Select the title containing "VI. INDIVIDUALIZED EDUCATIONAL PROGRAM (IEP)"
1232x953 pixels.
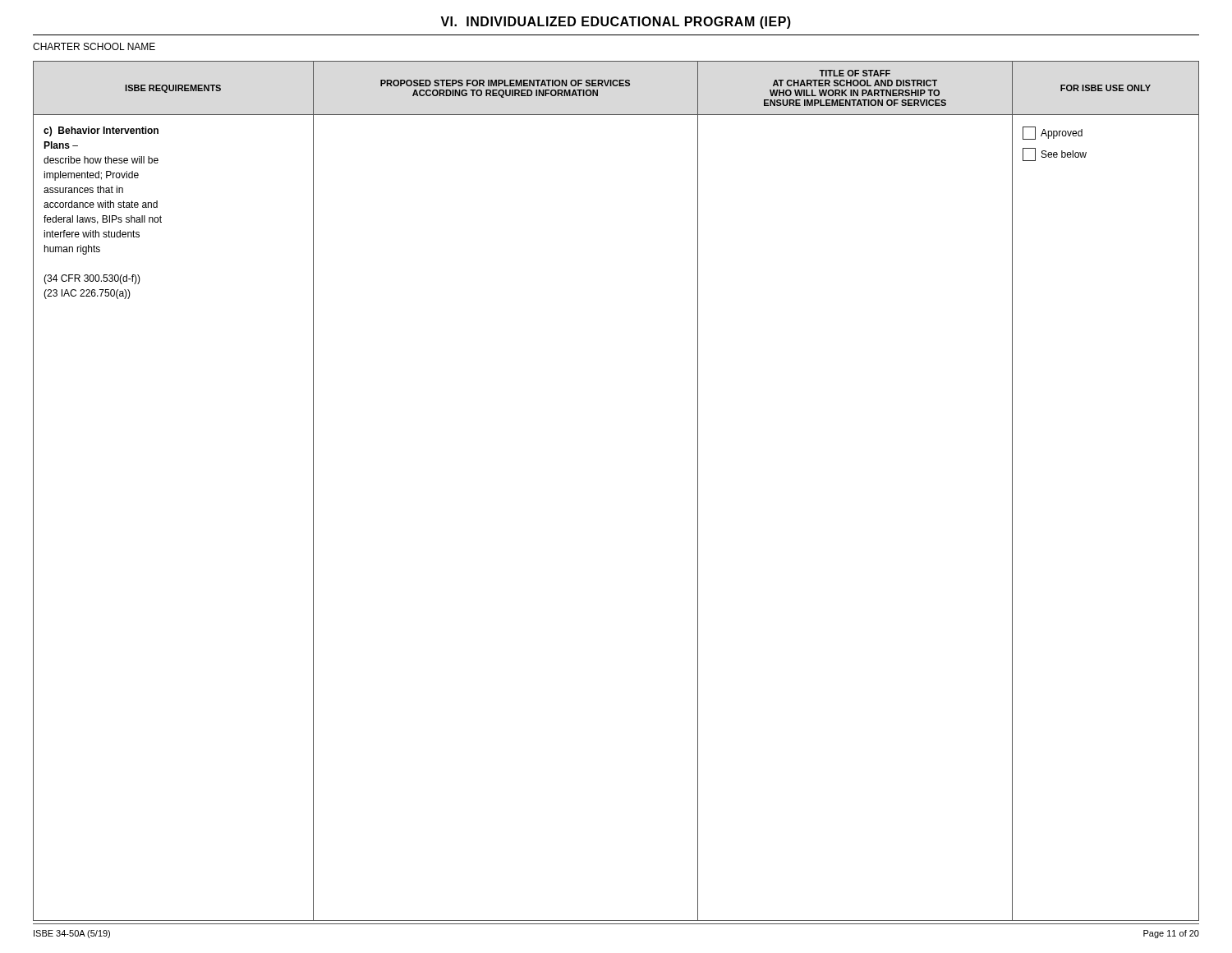(x=616, y=22)
